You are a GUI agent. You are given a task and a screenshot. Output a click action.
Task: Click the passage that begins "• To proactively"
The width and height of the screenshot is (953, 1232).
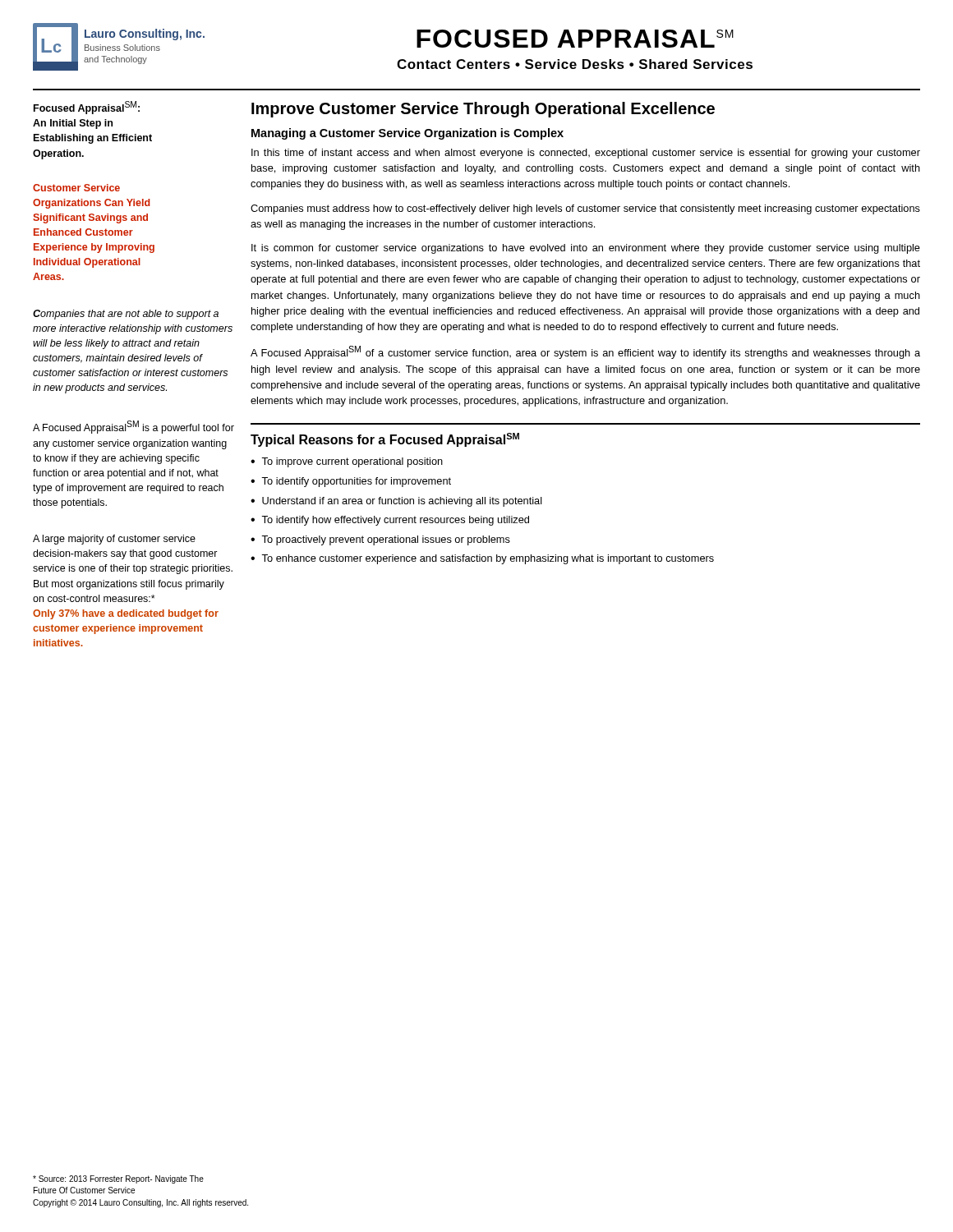(x=380, y=539)
